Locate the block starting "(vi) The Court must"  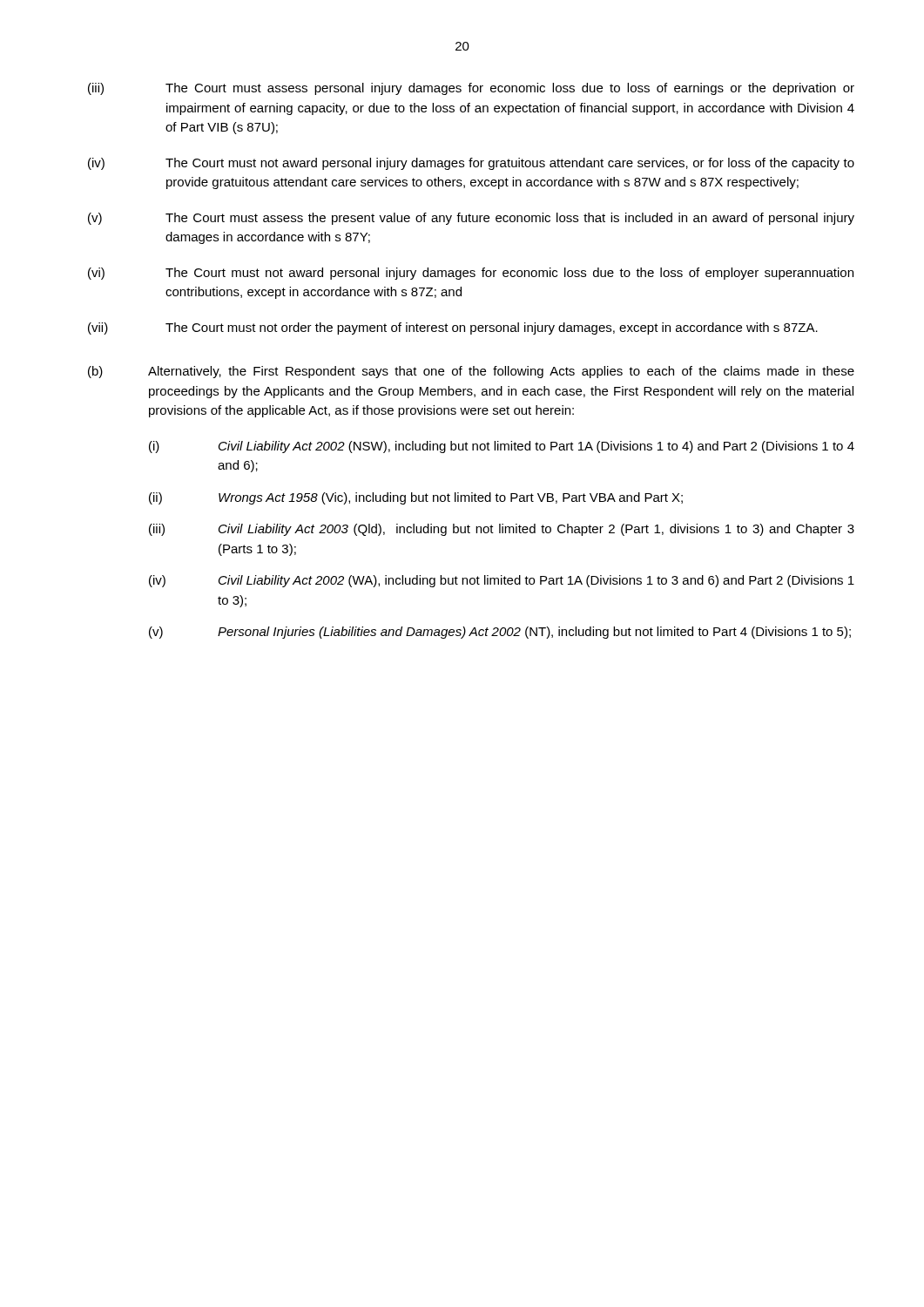point(471,282)
